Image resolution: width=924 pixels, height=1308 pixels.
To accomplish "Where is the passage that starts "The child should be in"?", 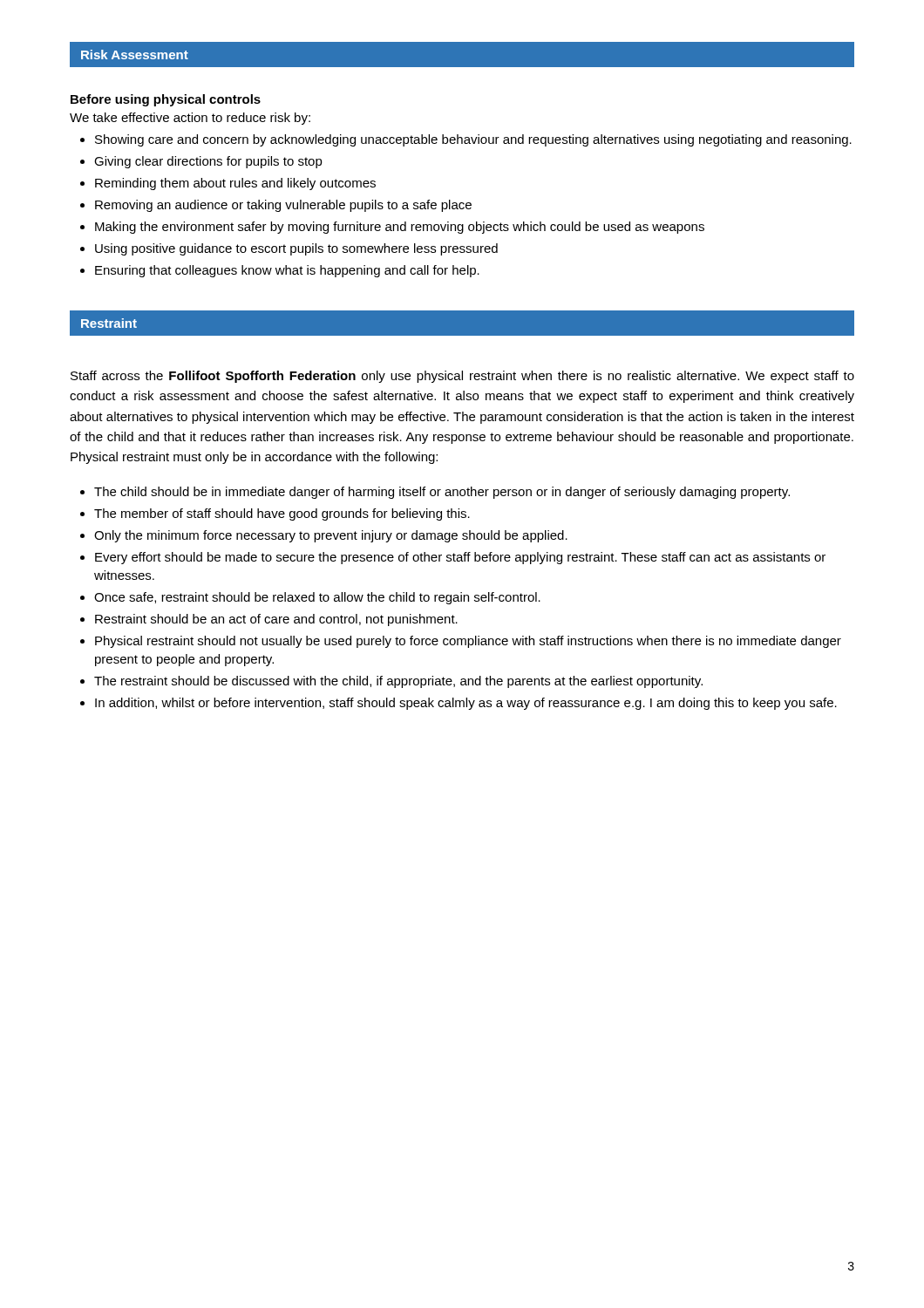I will [x=462, y=492].
